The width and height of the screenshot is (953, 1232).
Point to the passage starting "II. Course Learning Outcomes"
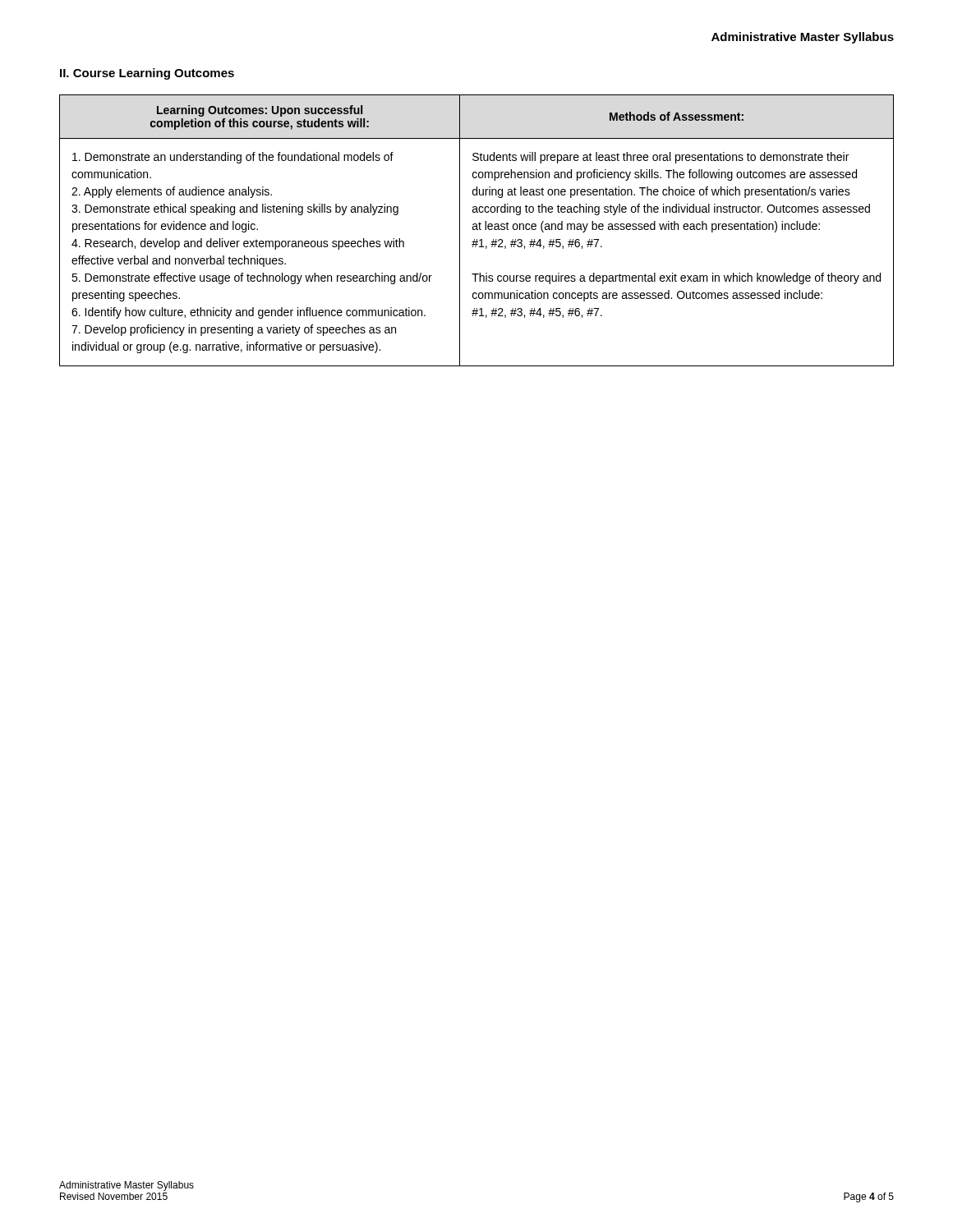[147, 73]
